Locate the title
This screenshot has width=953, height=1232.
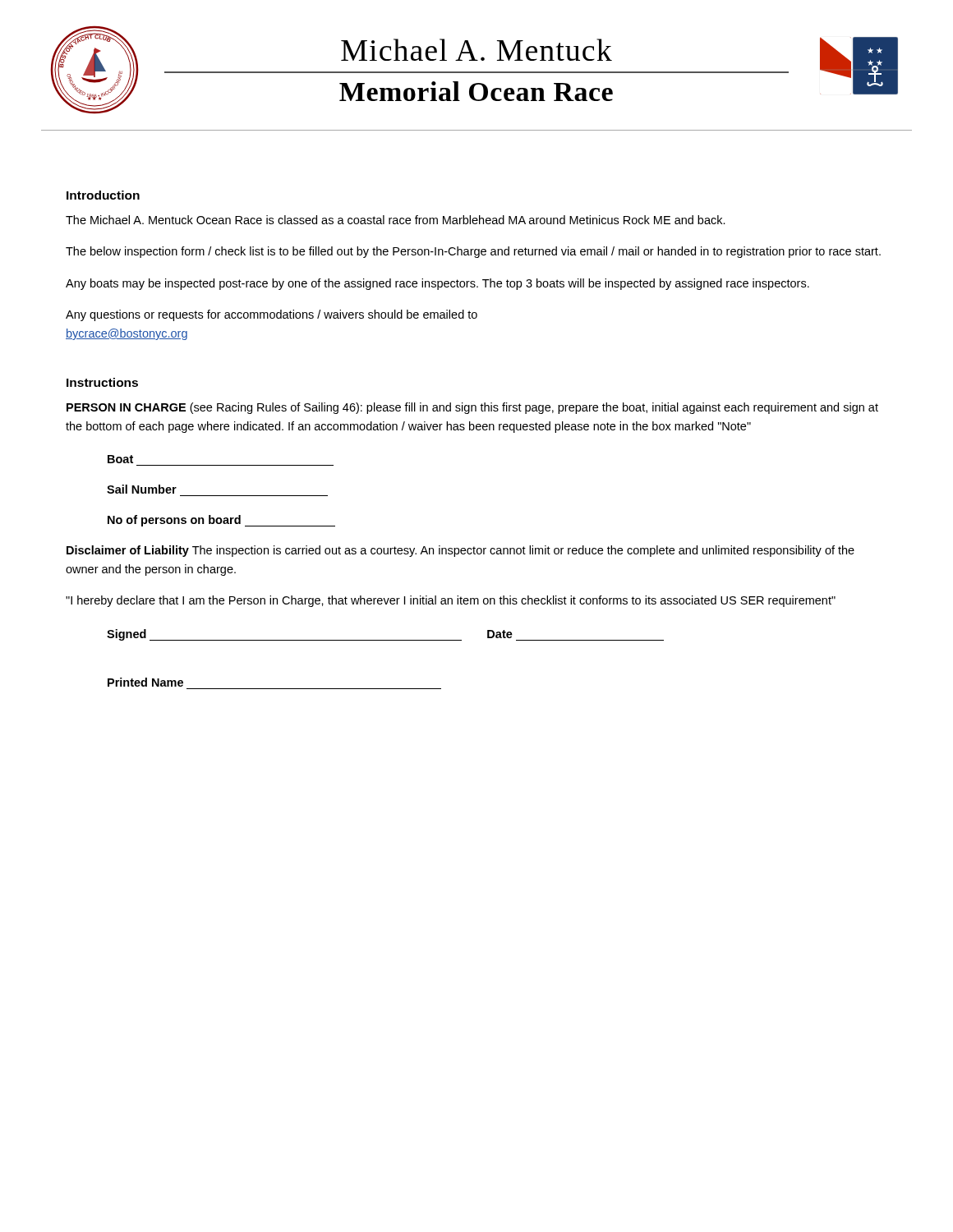pos(476,70)
